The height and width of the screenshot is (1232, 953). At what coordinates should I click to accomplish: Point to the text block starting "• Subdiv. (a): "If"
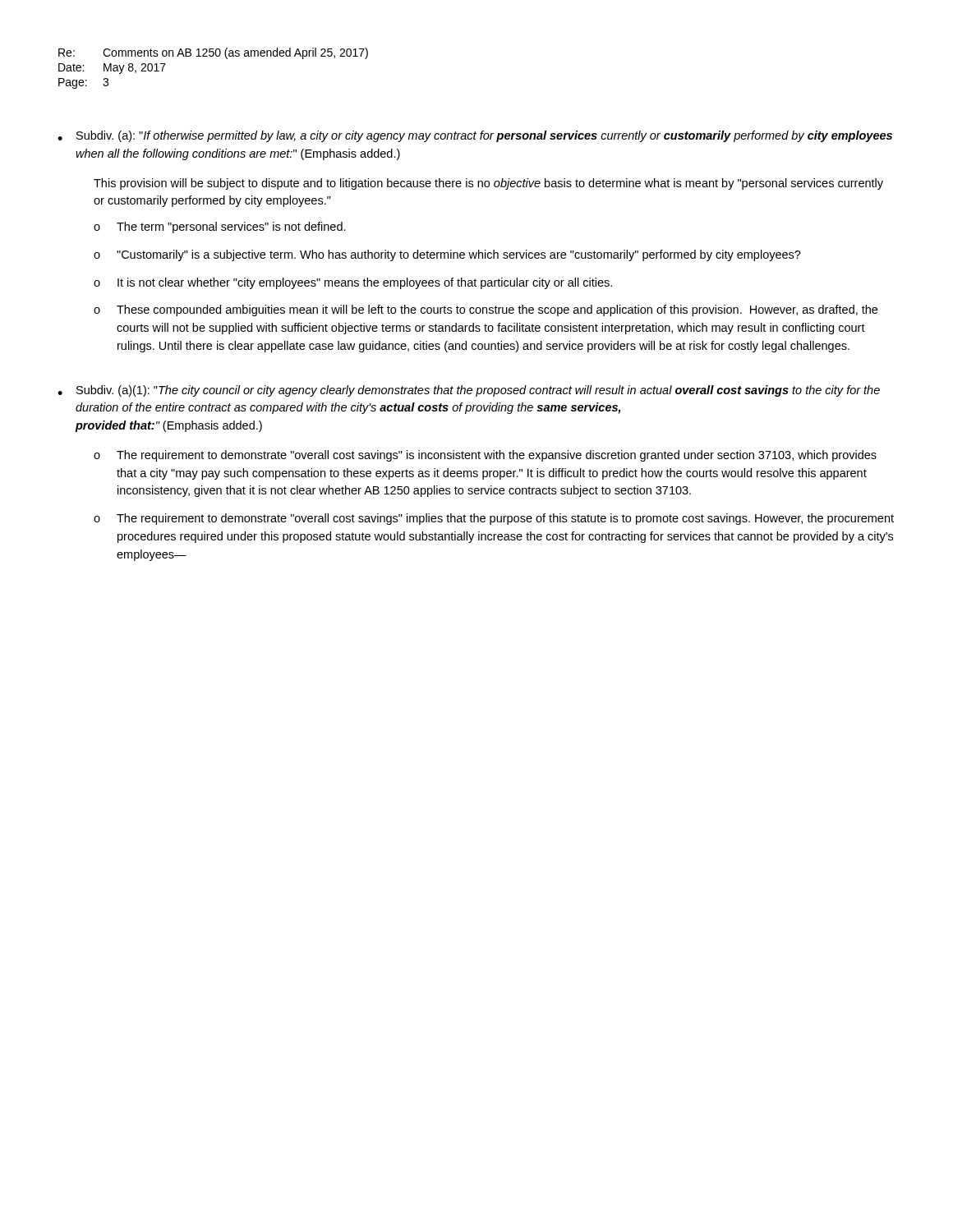476,246
